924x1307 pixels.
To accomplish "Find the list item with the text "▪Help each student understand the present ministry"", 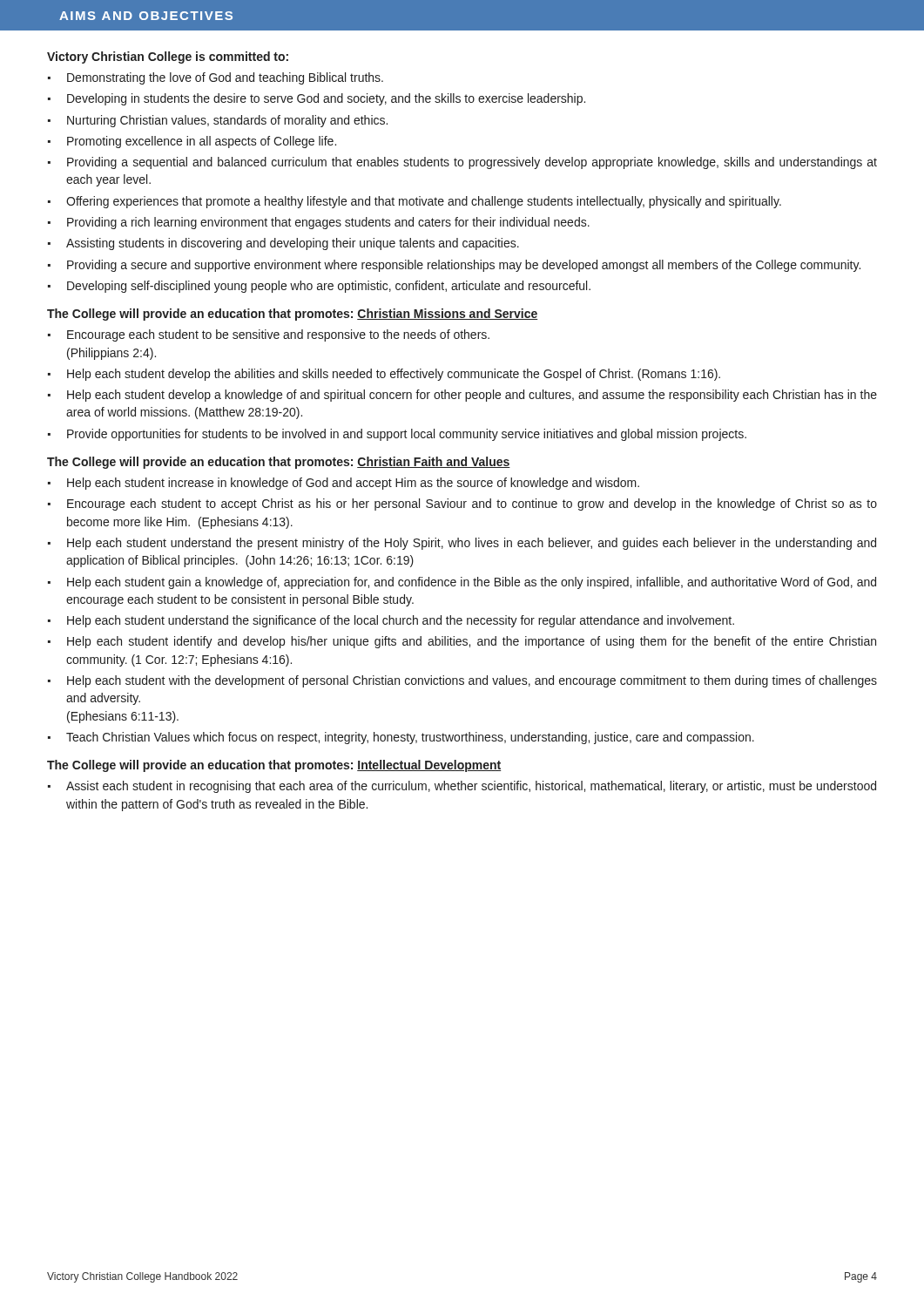I will [462, 552].
